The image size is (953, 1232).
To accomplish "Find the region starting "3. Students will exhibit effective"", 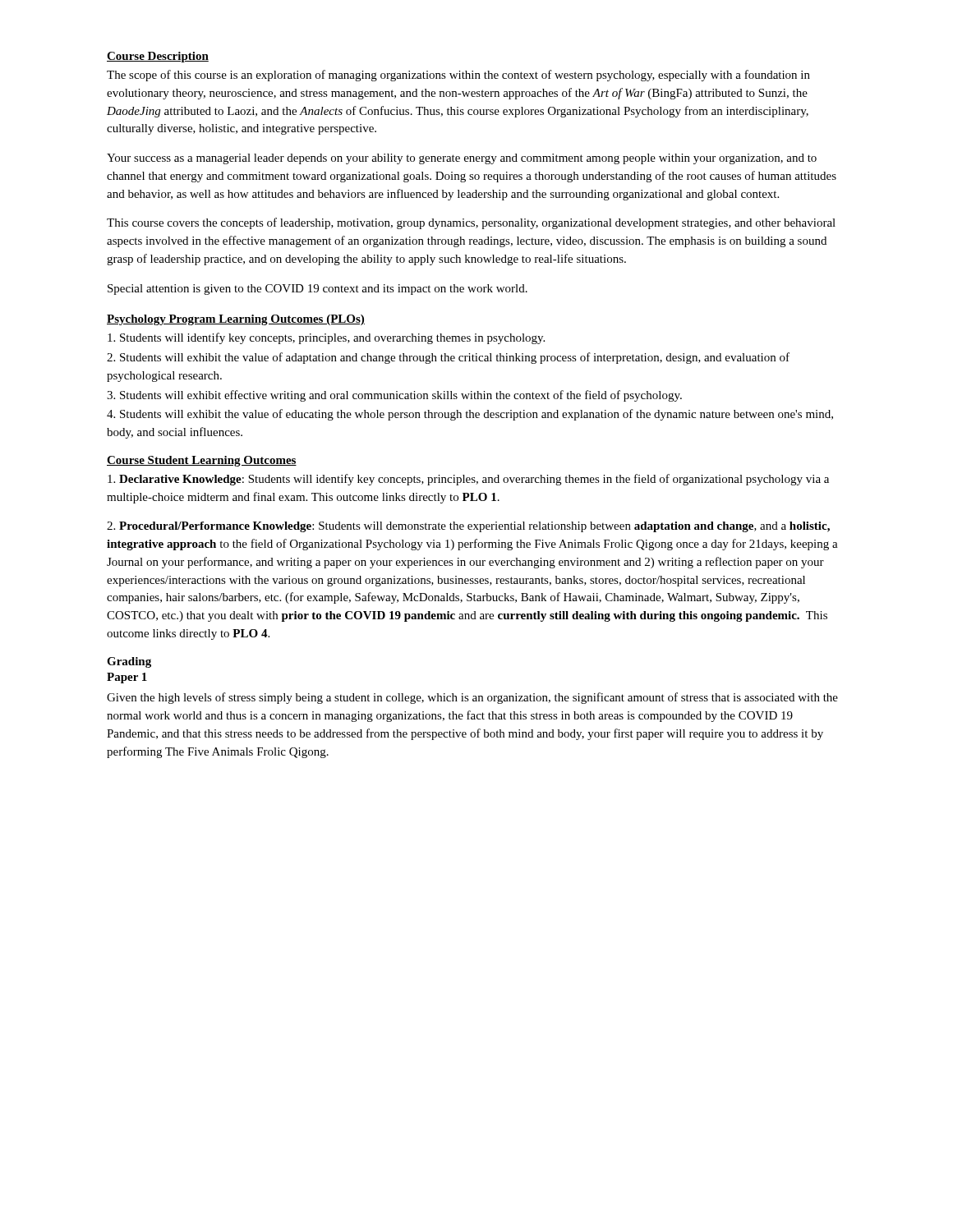I will coord(395,395).
